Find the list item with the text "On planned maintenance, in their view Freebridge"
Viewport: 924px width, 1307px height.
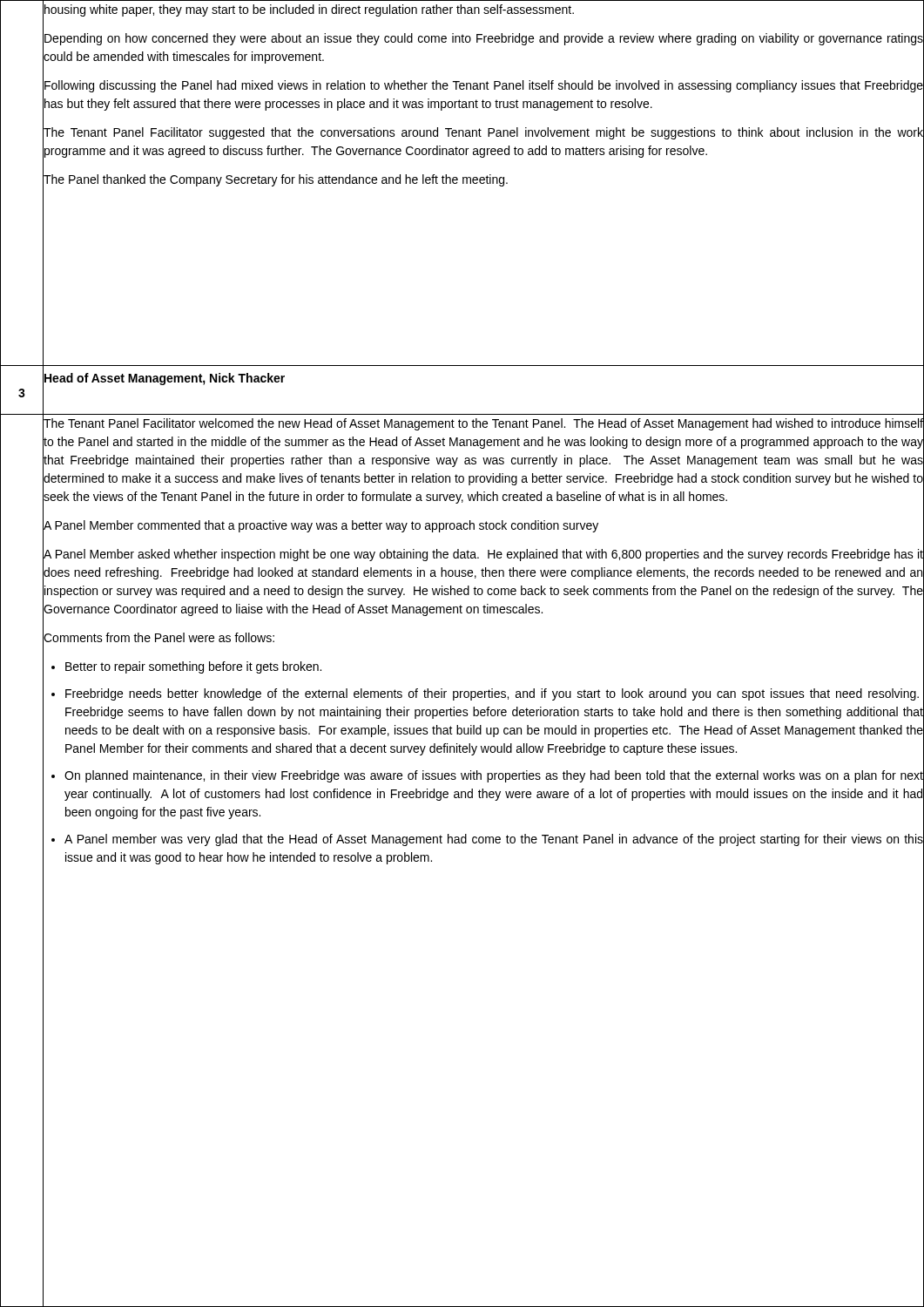click(x=494, y=794)
